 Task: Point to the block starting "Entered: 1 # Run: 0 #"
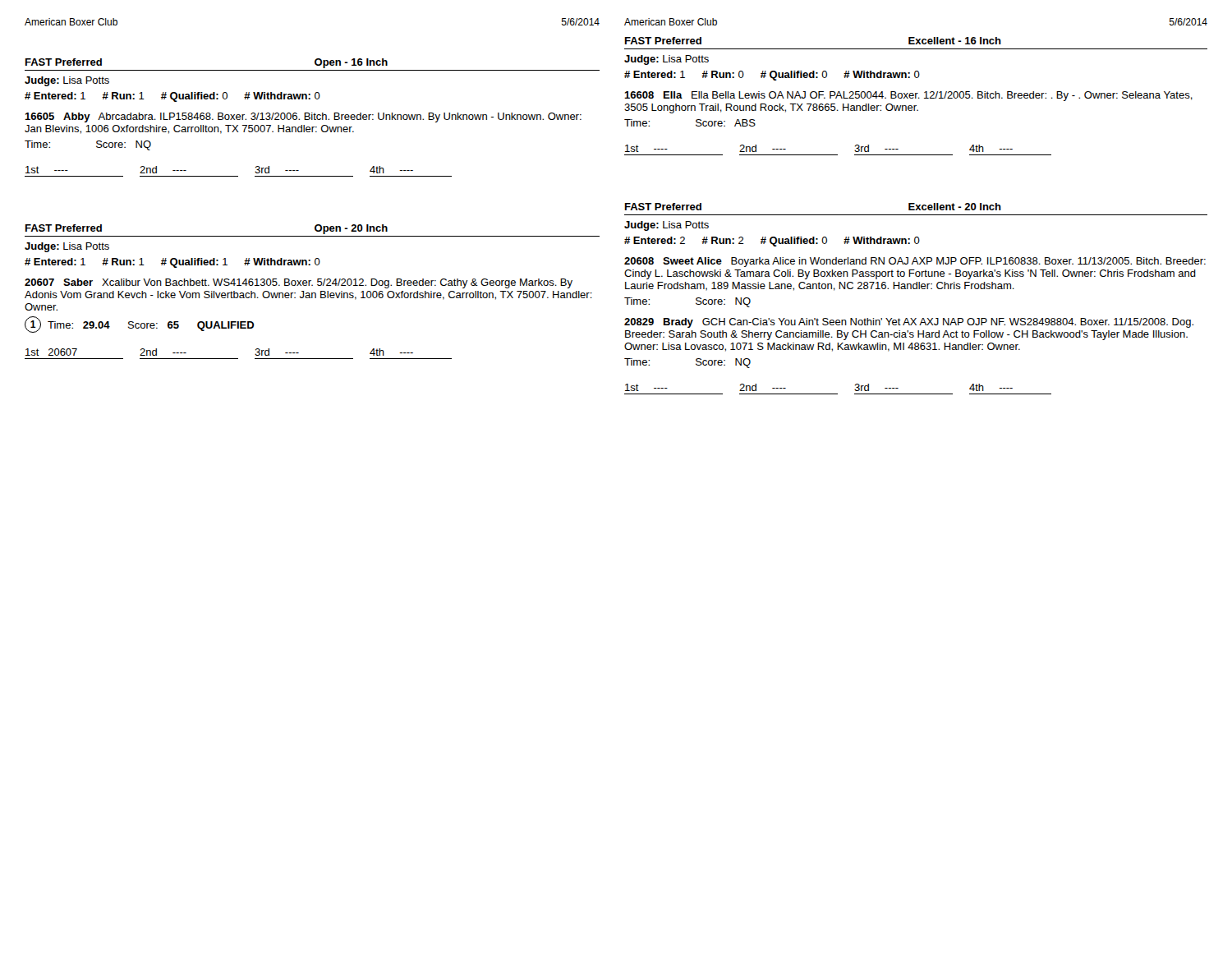click(772, 74)
